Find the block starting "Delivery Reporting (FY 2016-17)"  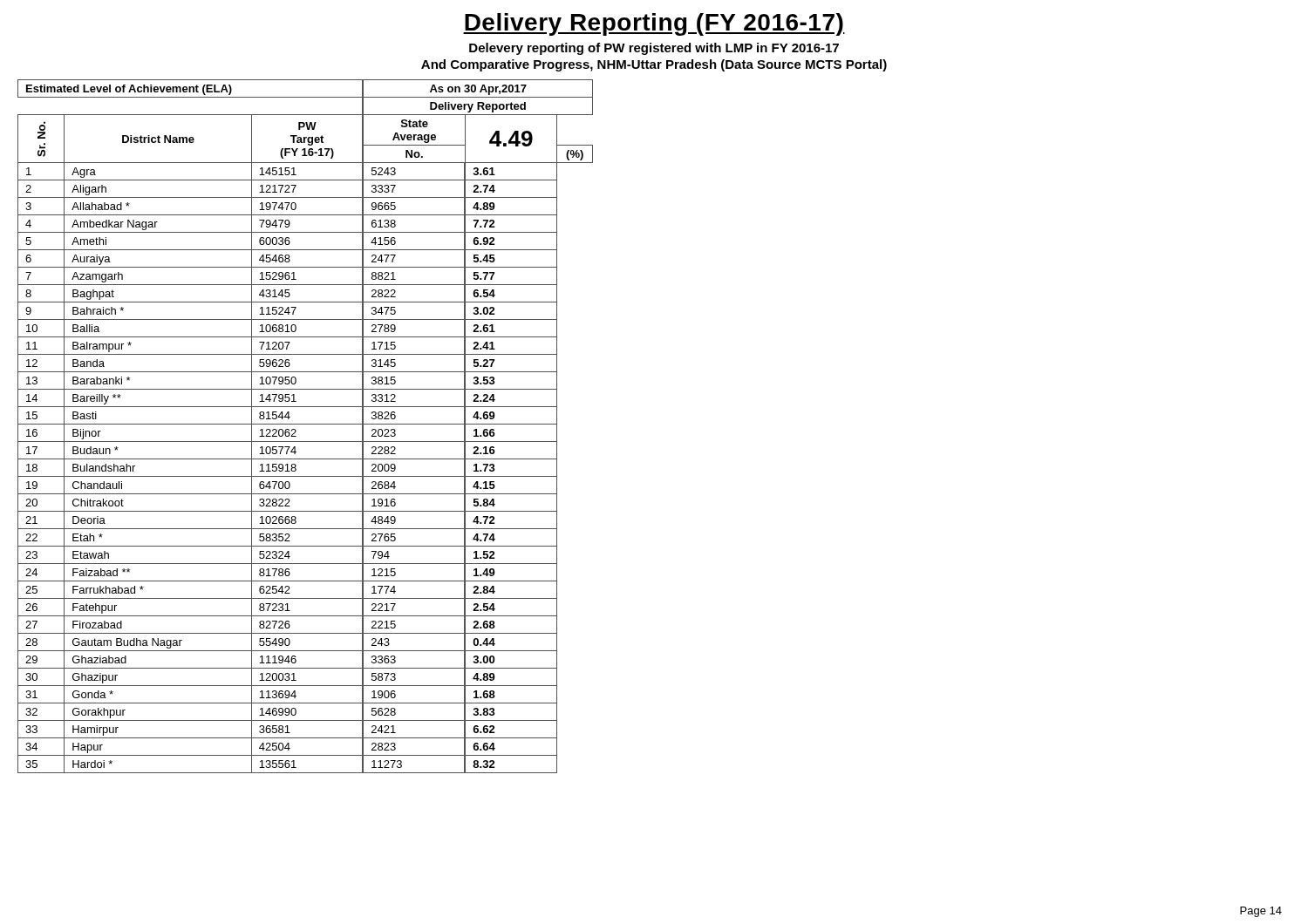tap(654, 22)
